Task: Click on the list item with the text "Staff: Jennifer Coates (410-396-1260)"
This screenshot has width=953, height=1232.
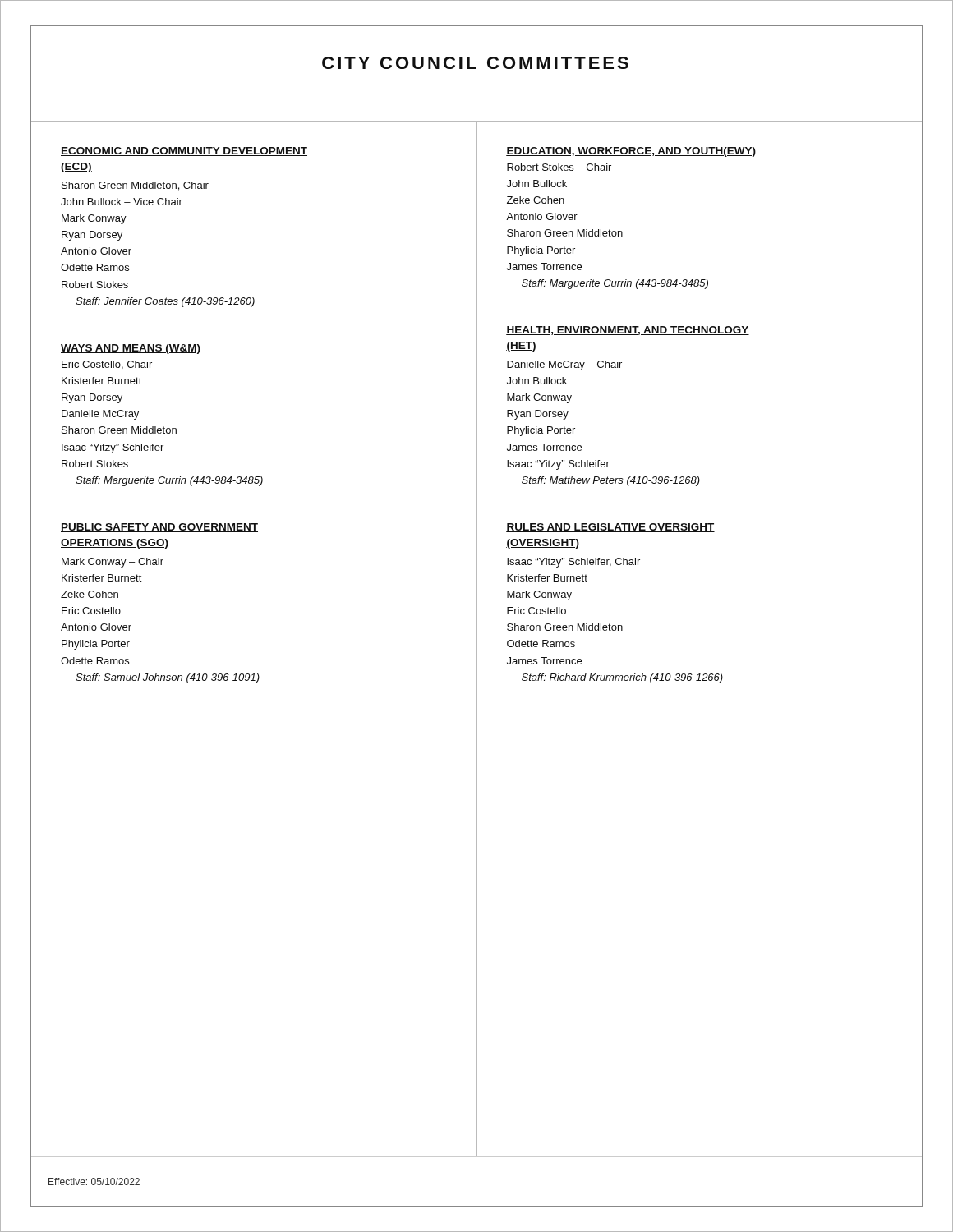Action: tap(165, 301)
